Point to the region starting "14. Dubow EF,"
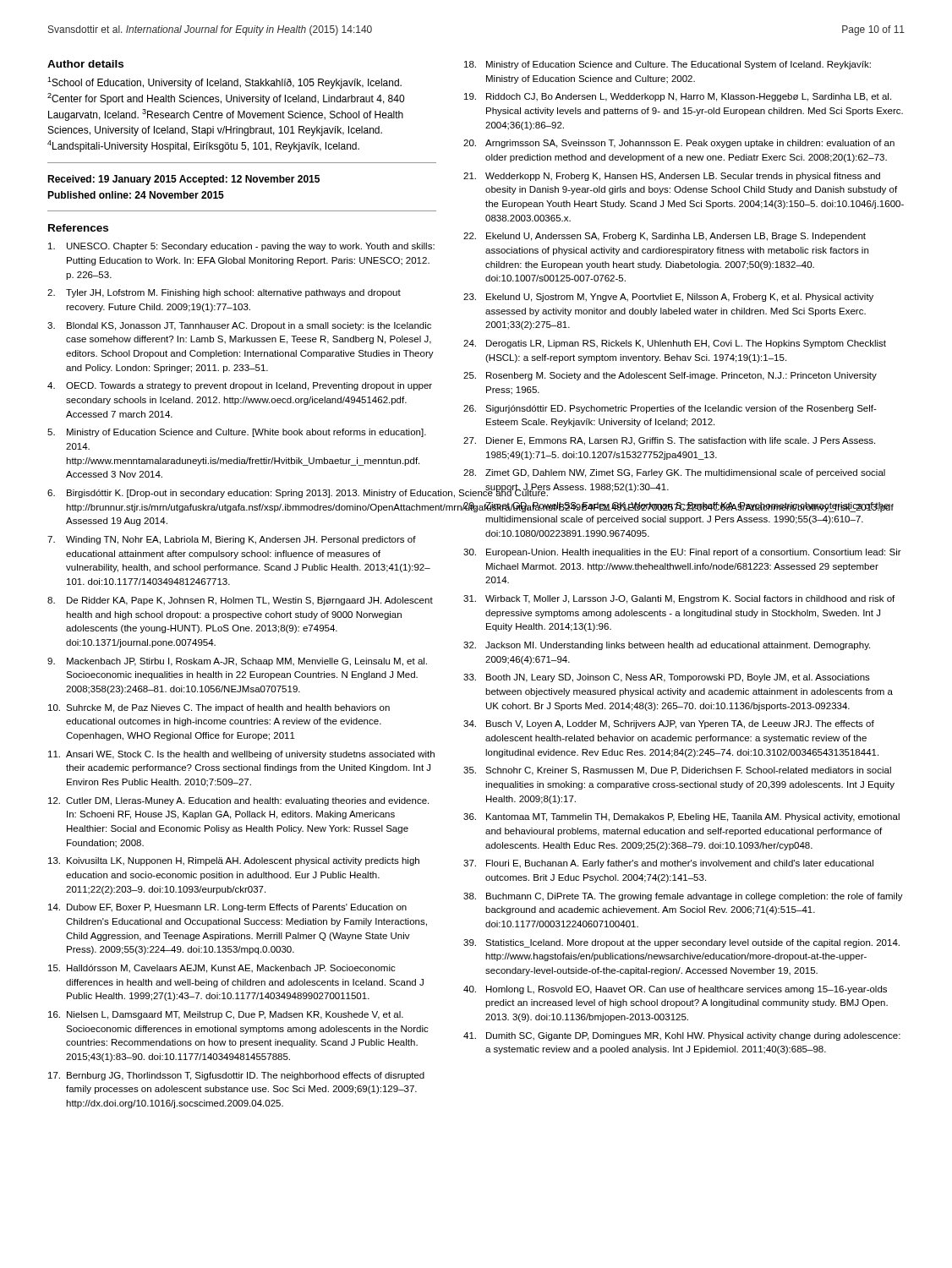 pos(242,929)
